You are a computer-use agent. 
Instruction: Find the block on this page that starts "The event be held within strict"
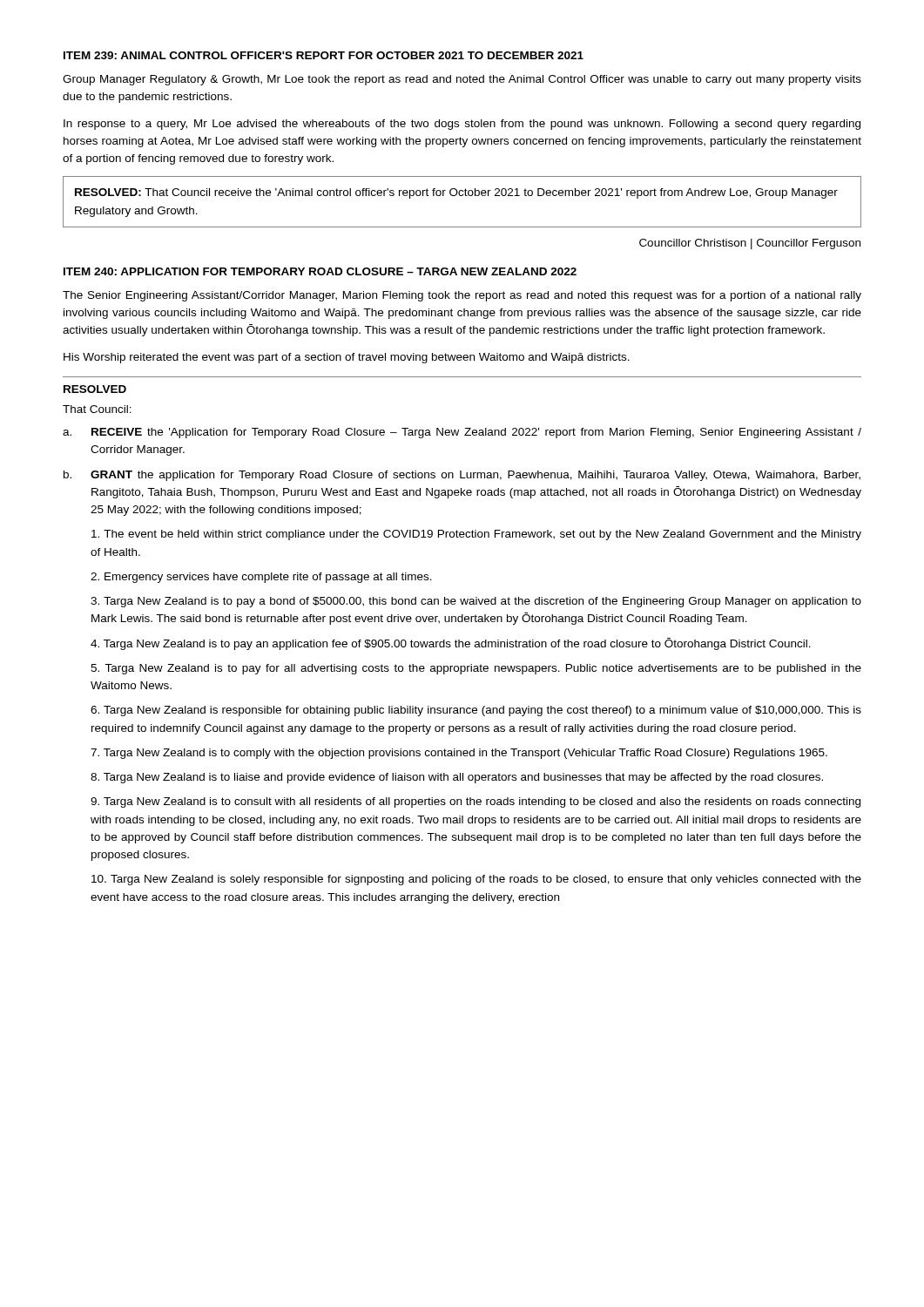(476, 543)
